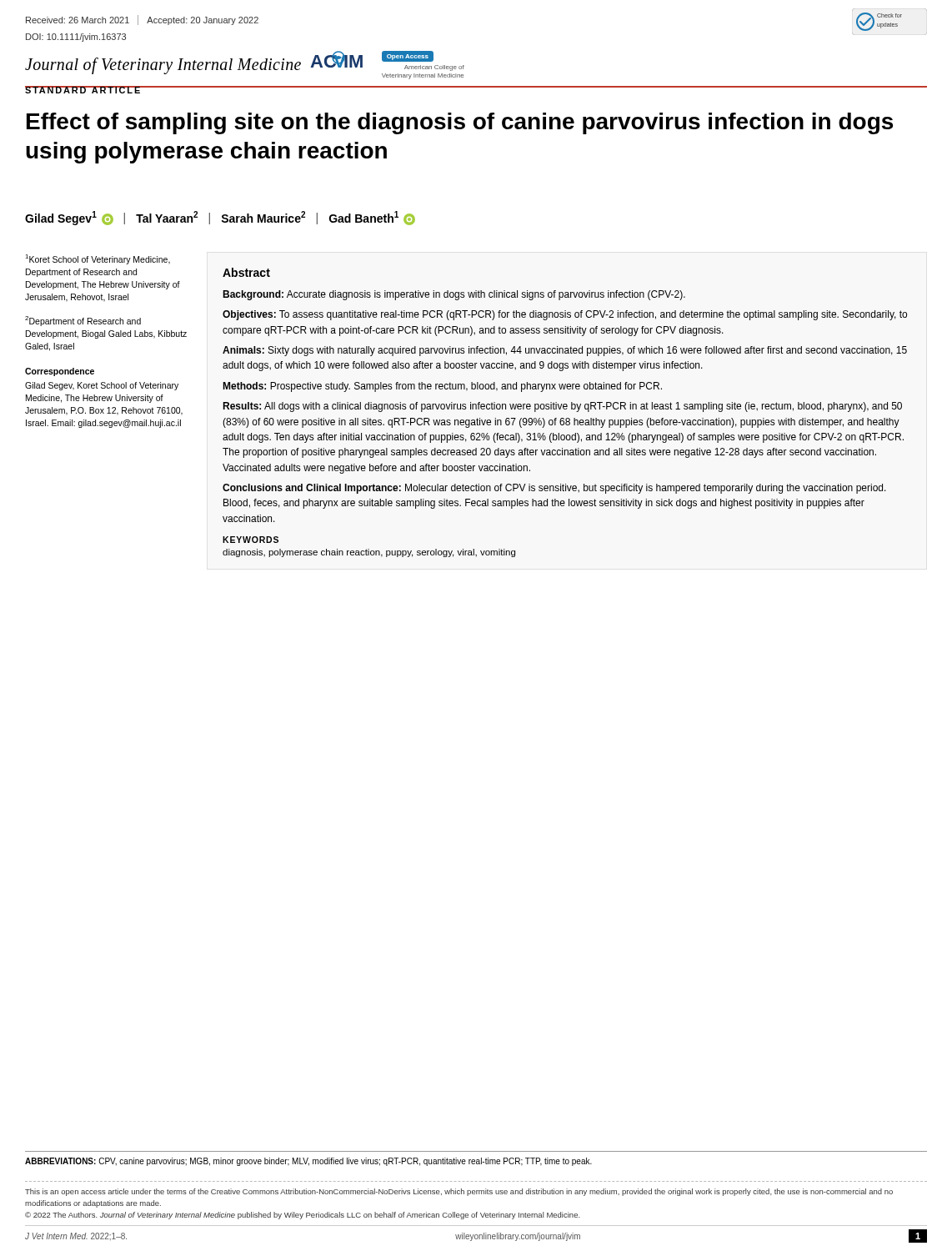Locate the block of text that opens with "Abstract Background: Accurate diagnosis is imperative"
Screen dimensions: 1251x952
567,412
